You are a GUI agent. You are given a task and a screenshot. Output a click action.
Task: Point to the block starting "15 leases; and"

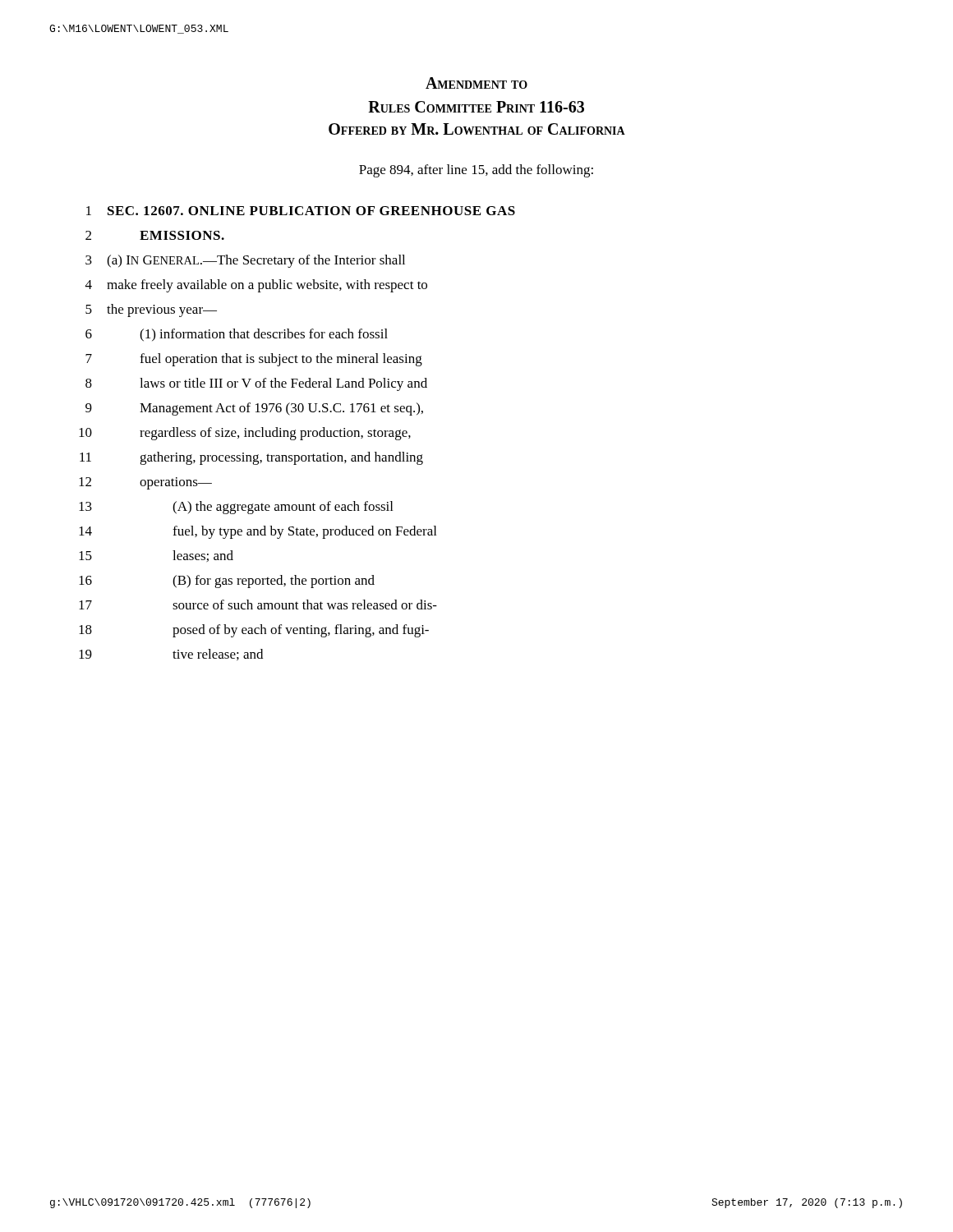click(88, 555)
